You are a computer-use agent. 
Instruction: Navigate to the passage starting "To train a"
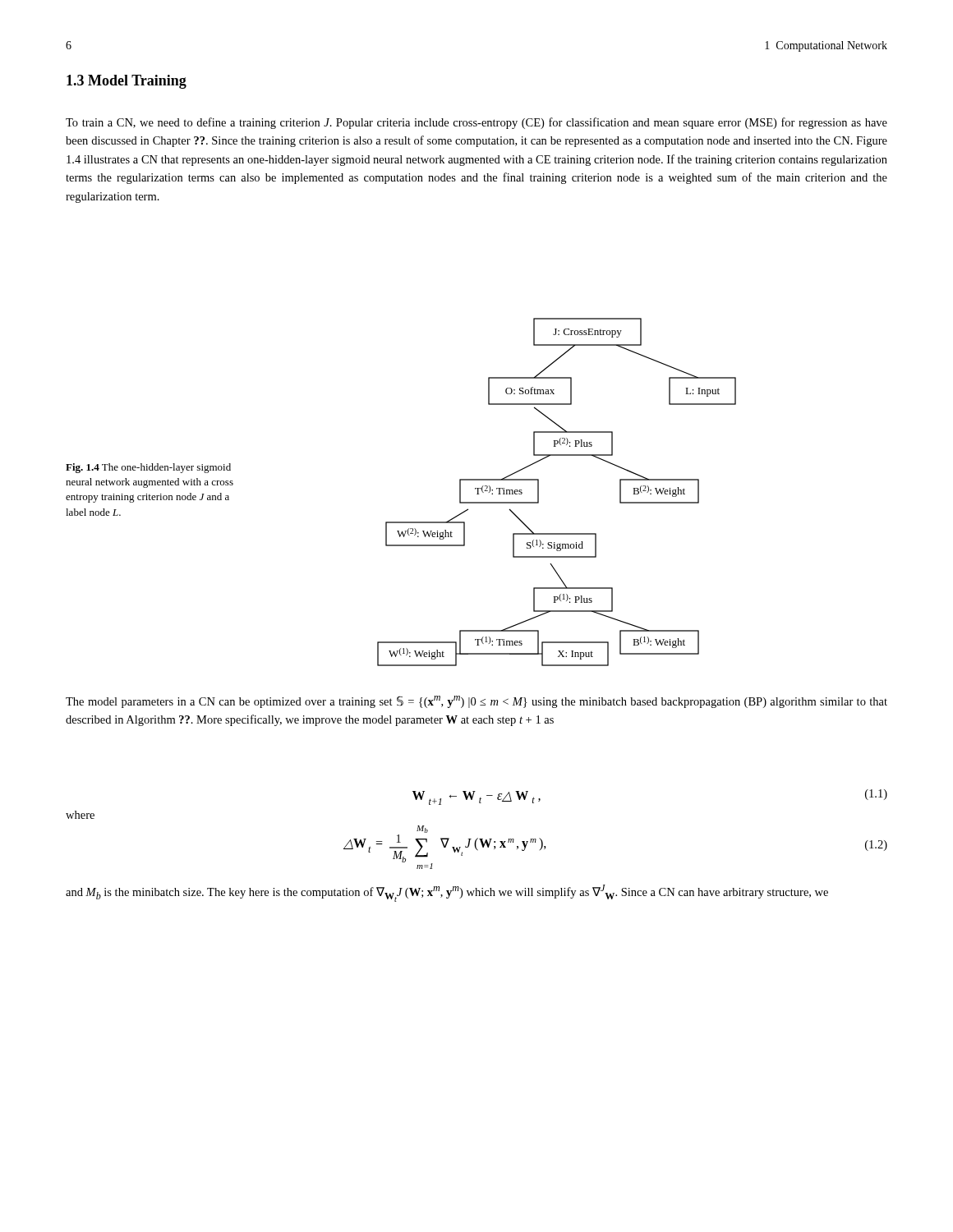tap(476, 159)
